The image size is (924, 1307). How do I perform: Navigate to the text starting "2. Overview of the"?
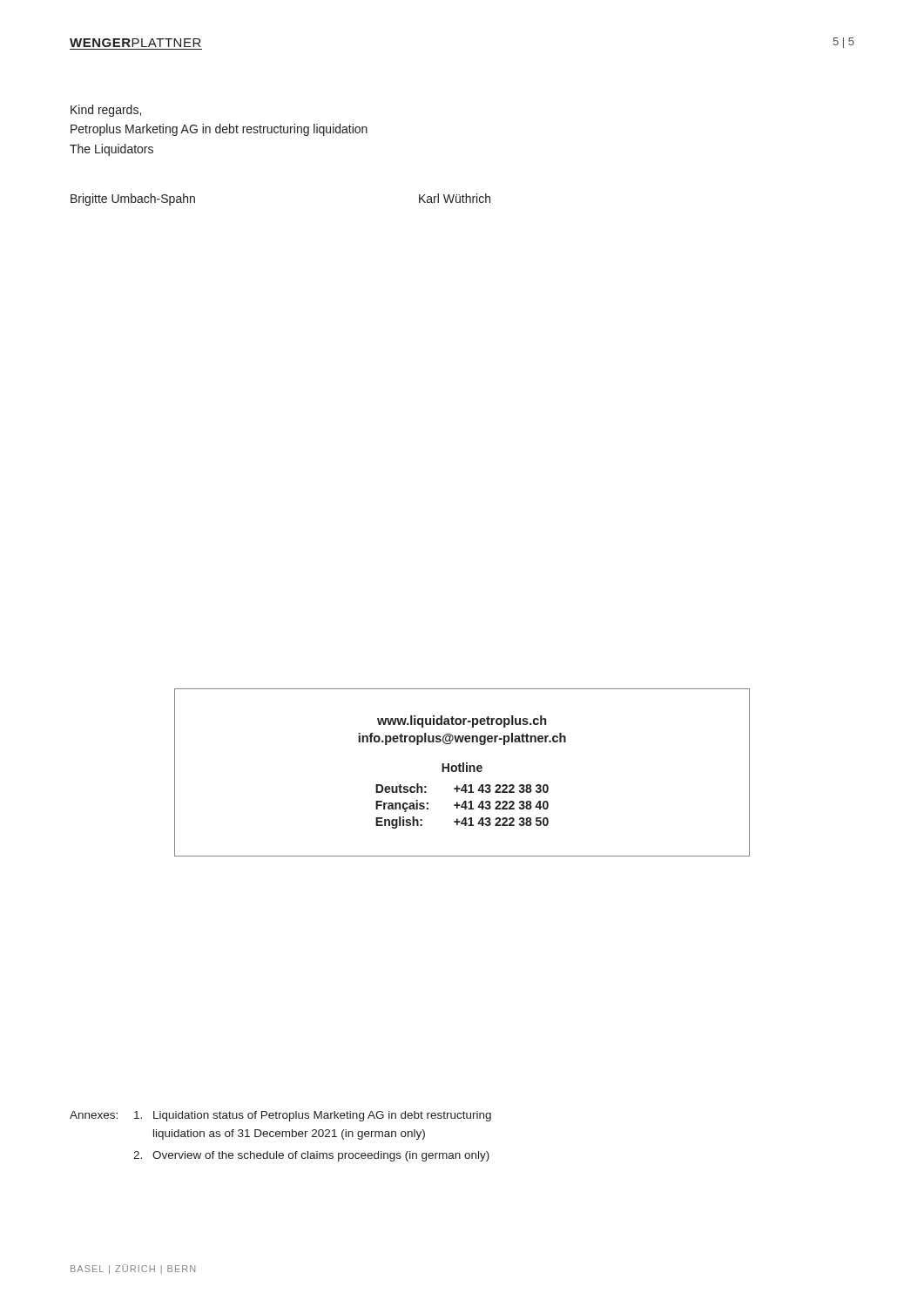point(311,1156)
